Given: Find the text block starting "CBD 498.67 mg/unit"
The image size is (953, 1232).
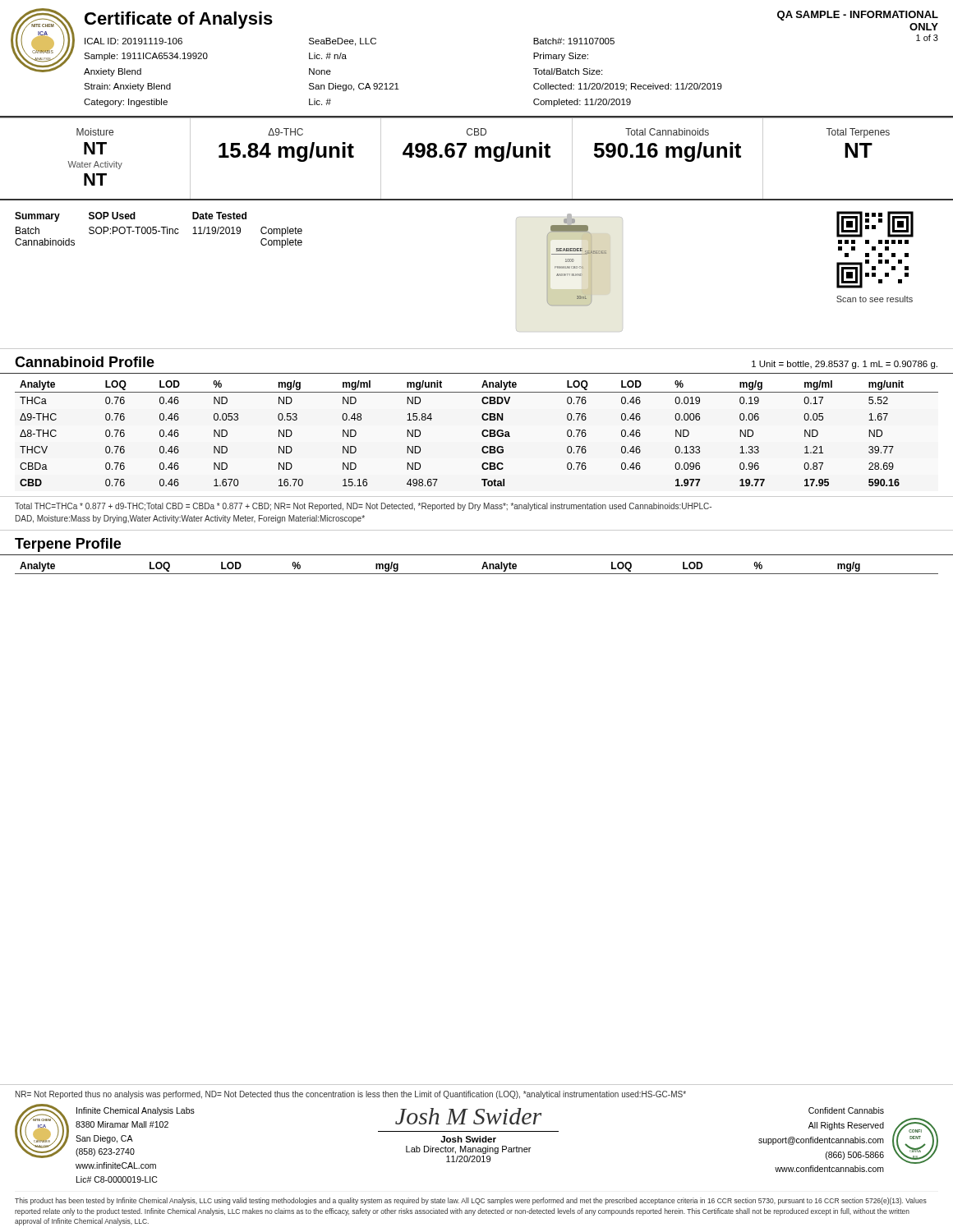Looking at the screenshot, I should (476, 145).
